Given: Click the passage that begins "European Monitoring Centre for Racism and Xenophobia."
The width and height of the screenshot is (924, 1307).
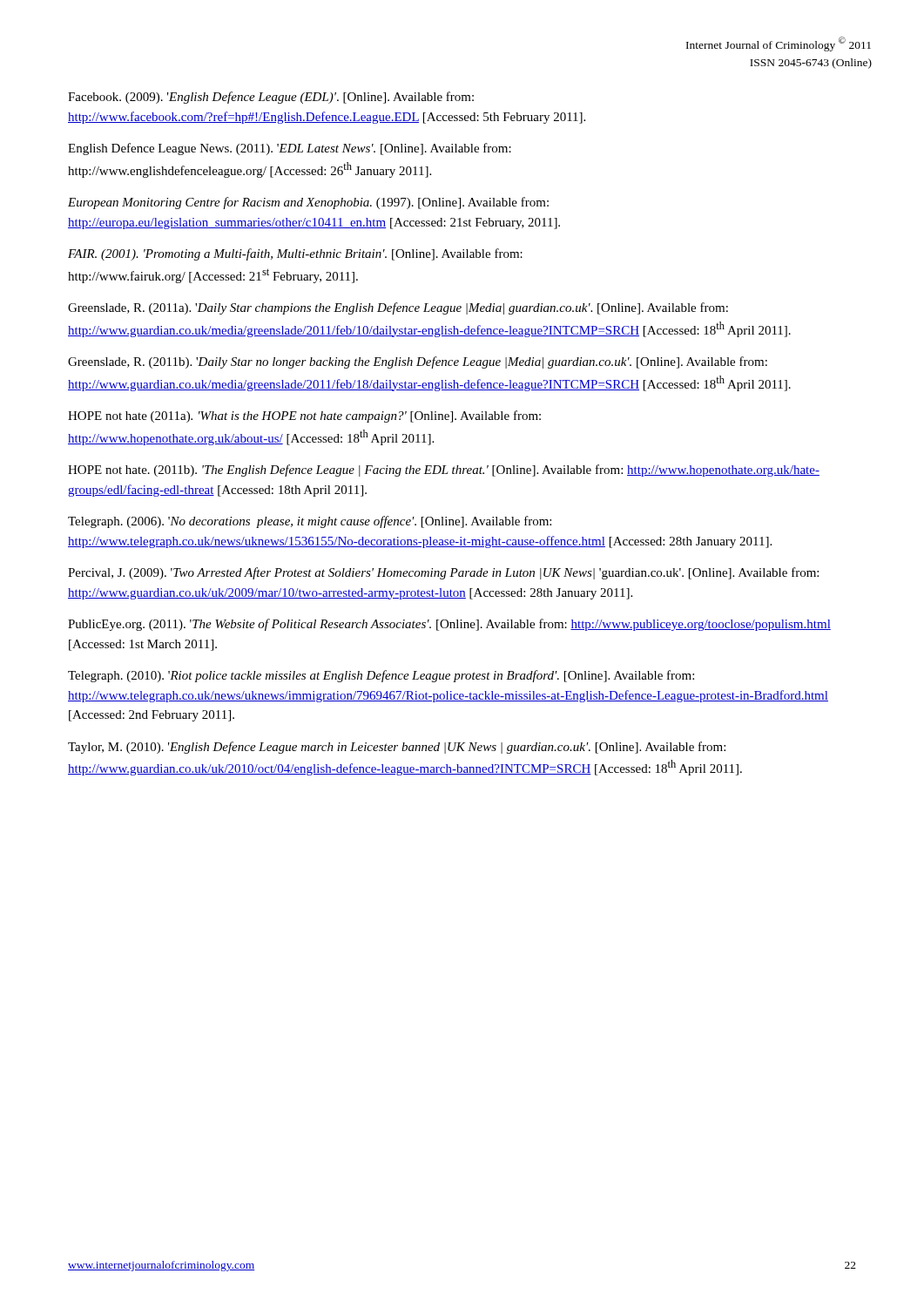Looking at the screenshot, I should 314,212.
